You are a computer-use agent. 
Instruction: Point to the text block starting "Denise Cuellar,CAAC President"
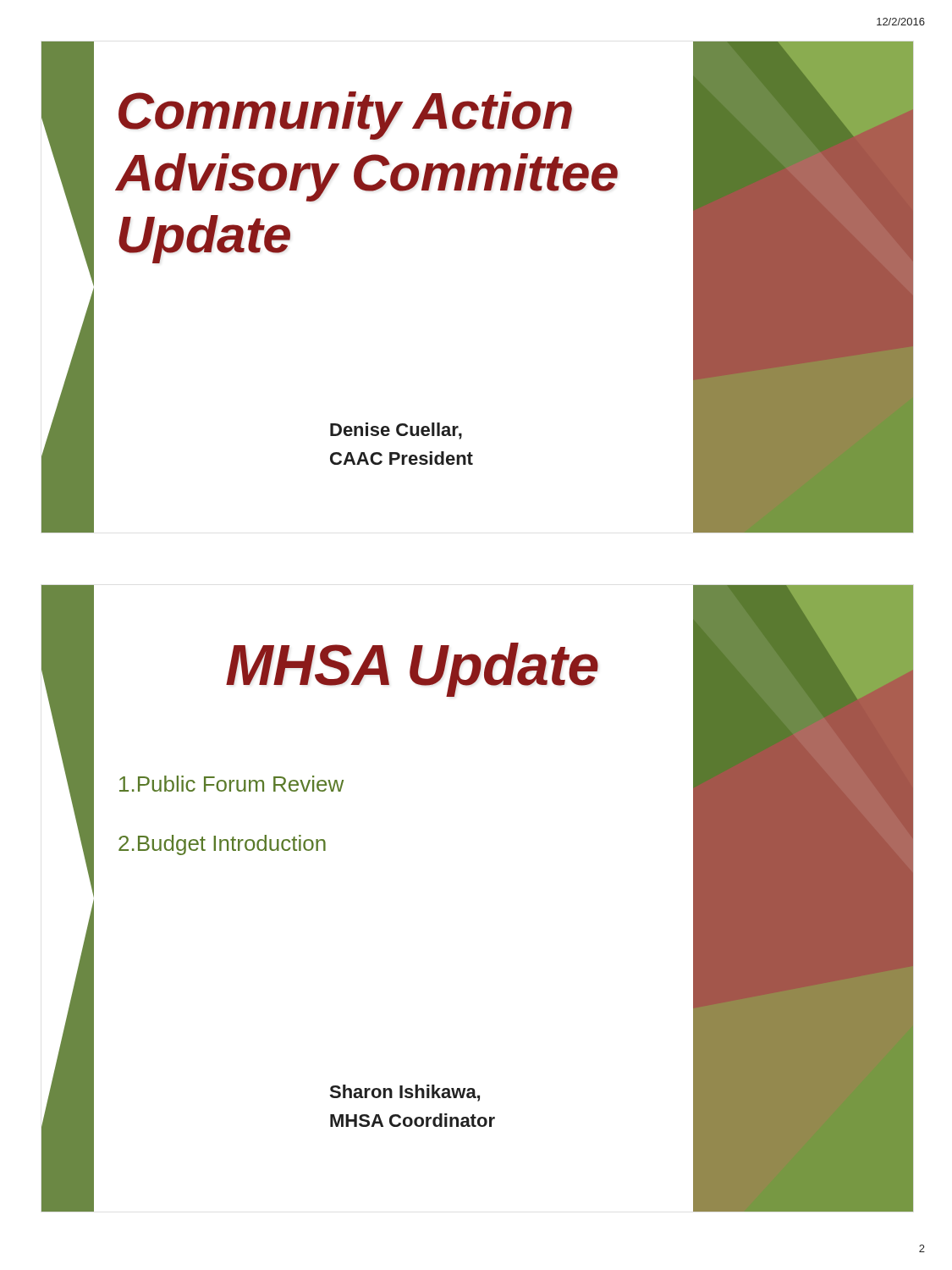click(x=473, y=444)
